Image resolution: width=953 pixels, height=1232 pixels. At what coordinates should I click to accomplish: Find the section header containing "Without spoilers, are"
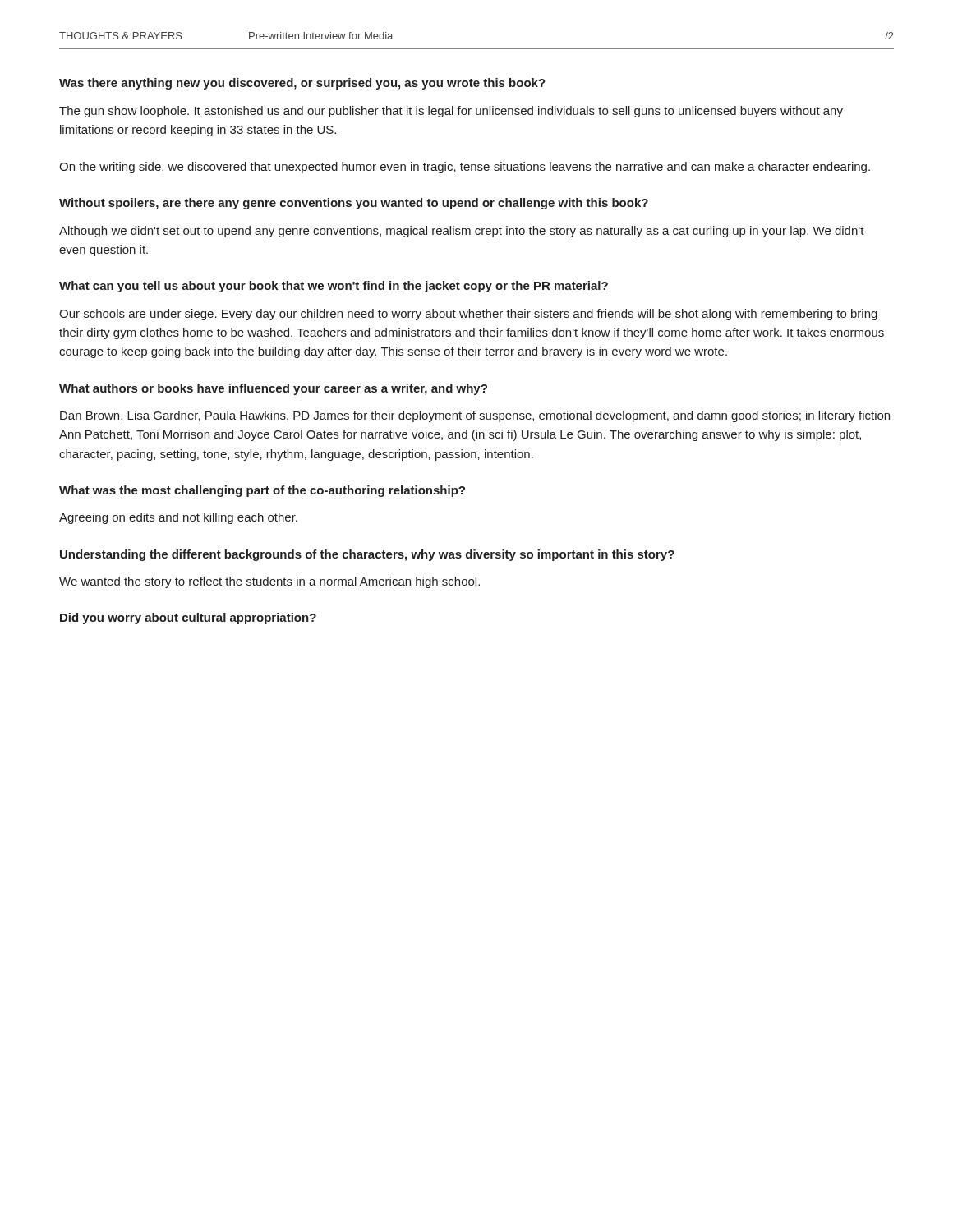[354, 203]
